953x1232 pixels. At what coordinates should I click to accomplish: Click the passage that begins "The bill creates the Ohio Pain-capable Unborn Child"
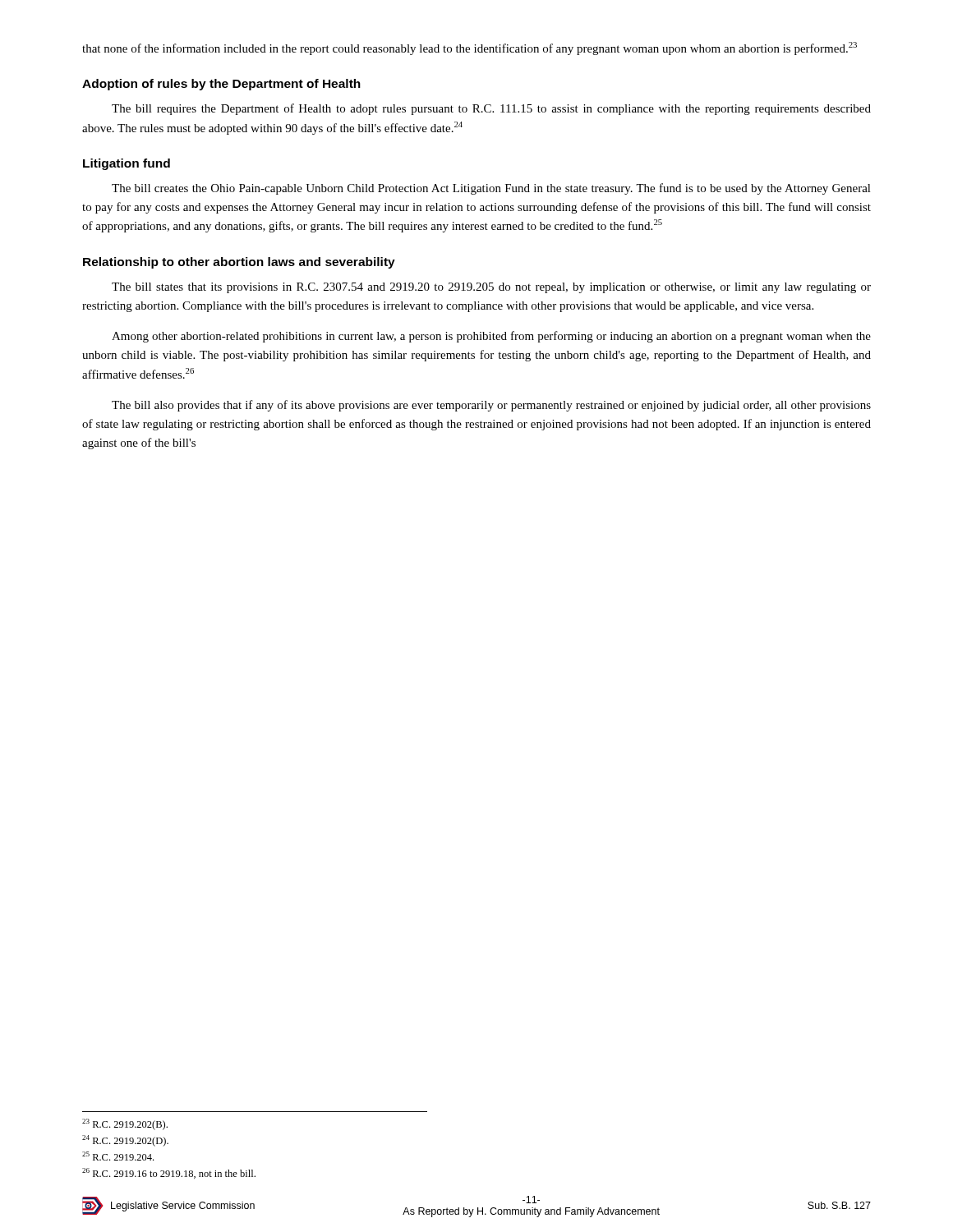476,207
